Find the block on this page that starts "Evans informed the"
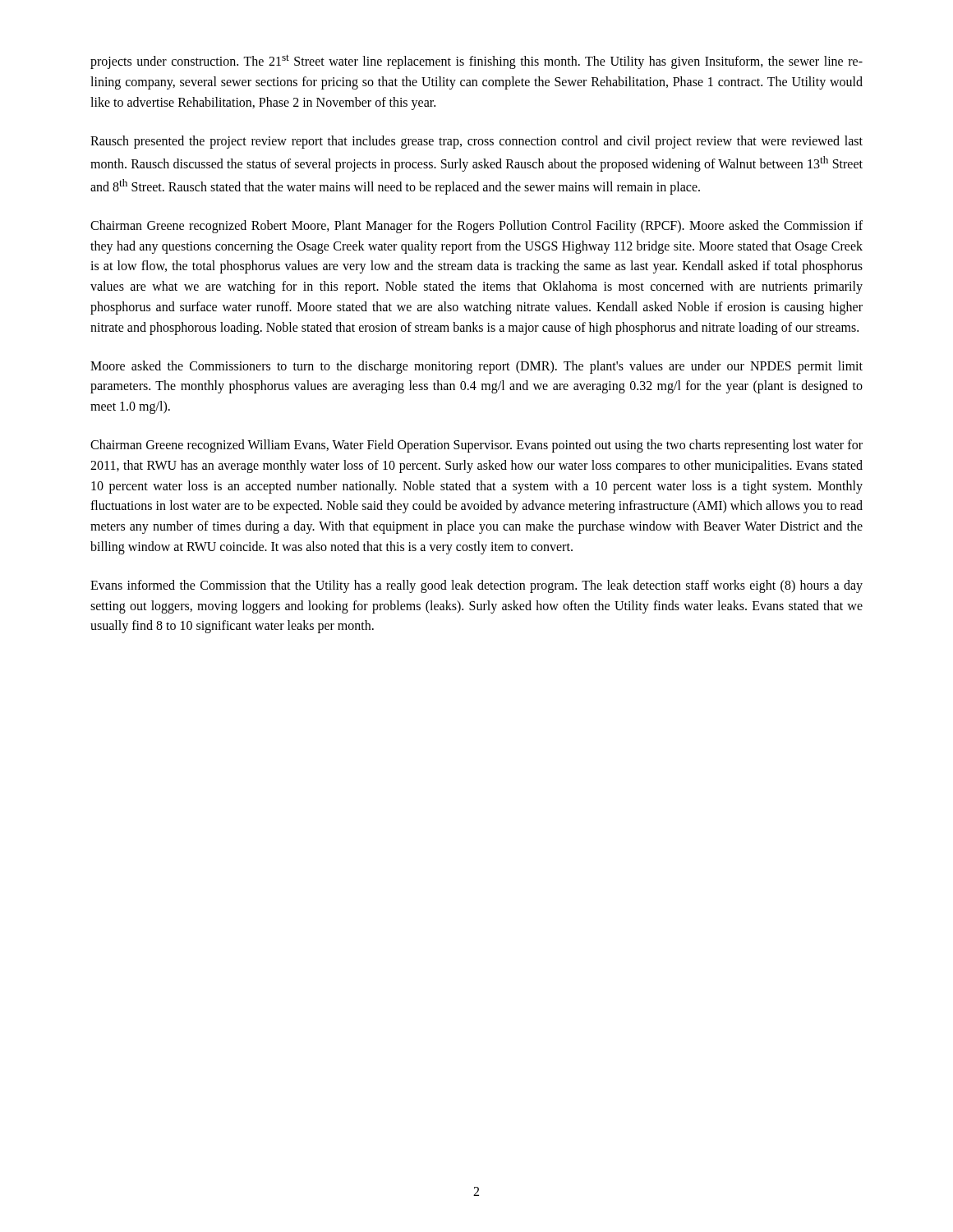 click(x=476, y=605)
